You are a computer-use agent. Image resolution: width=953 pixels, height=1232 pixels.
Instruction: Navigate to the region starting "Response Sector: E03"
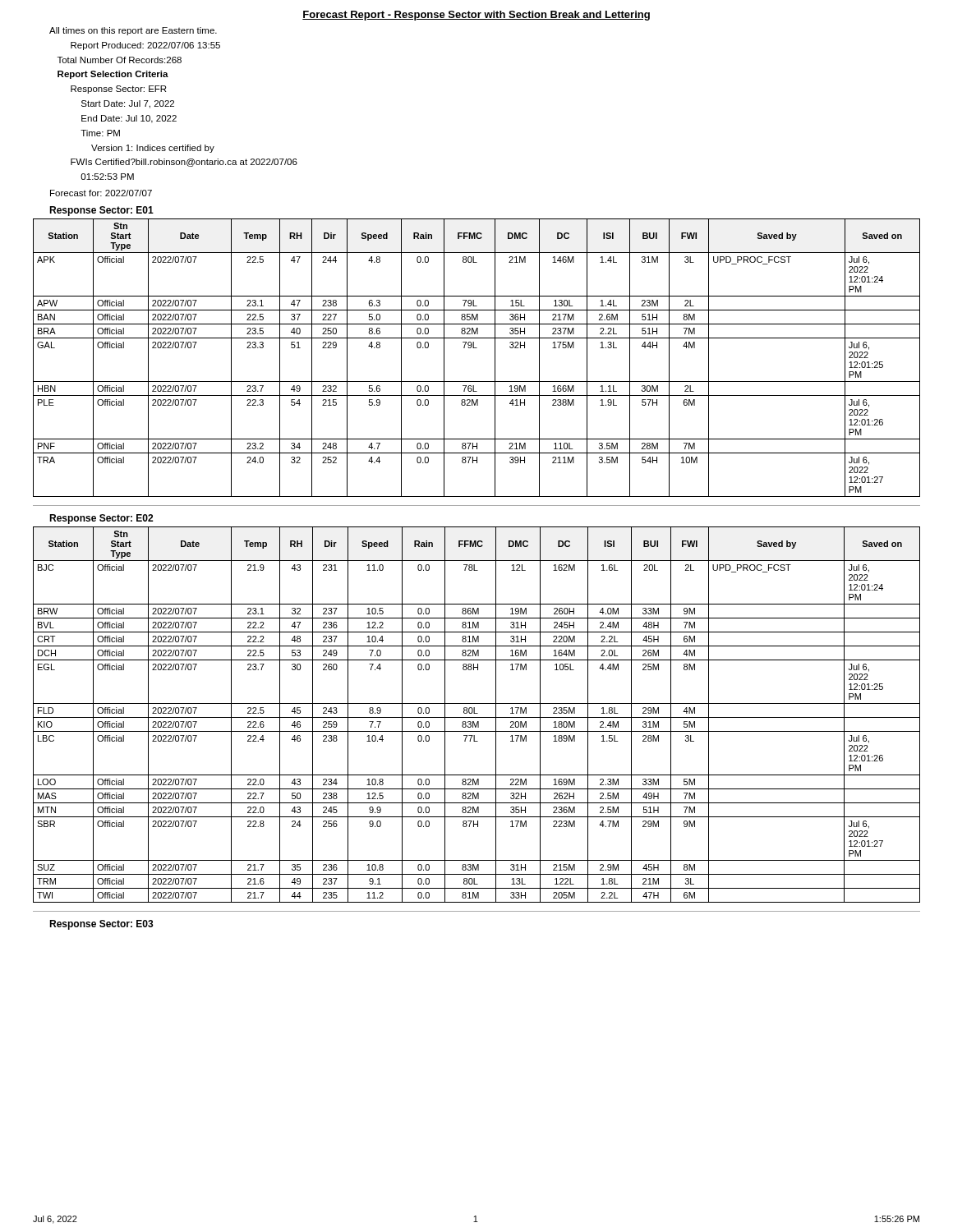[101, 924]
